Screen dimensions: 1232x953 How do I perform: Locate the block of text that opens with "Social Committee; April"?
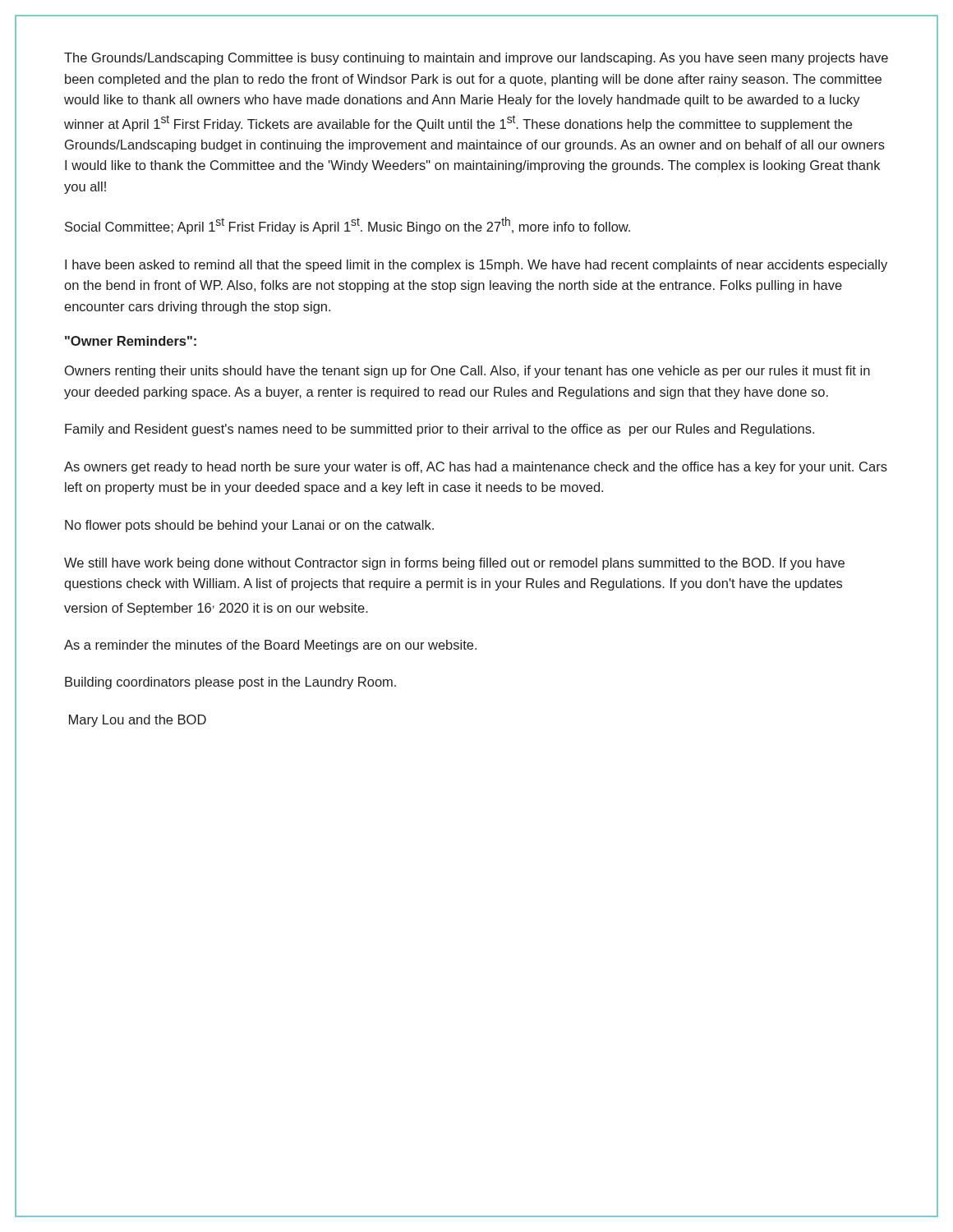click(x=348, y=225)
